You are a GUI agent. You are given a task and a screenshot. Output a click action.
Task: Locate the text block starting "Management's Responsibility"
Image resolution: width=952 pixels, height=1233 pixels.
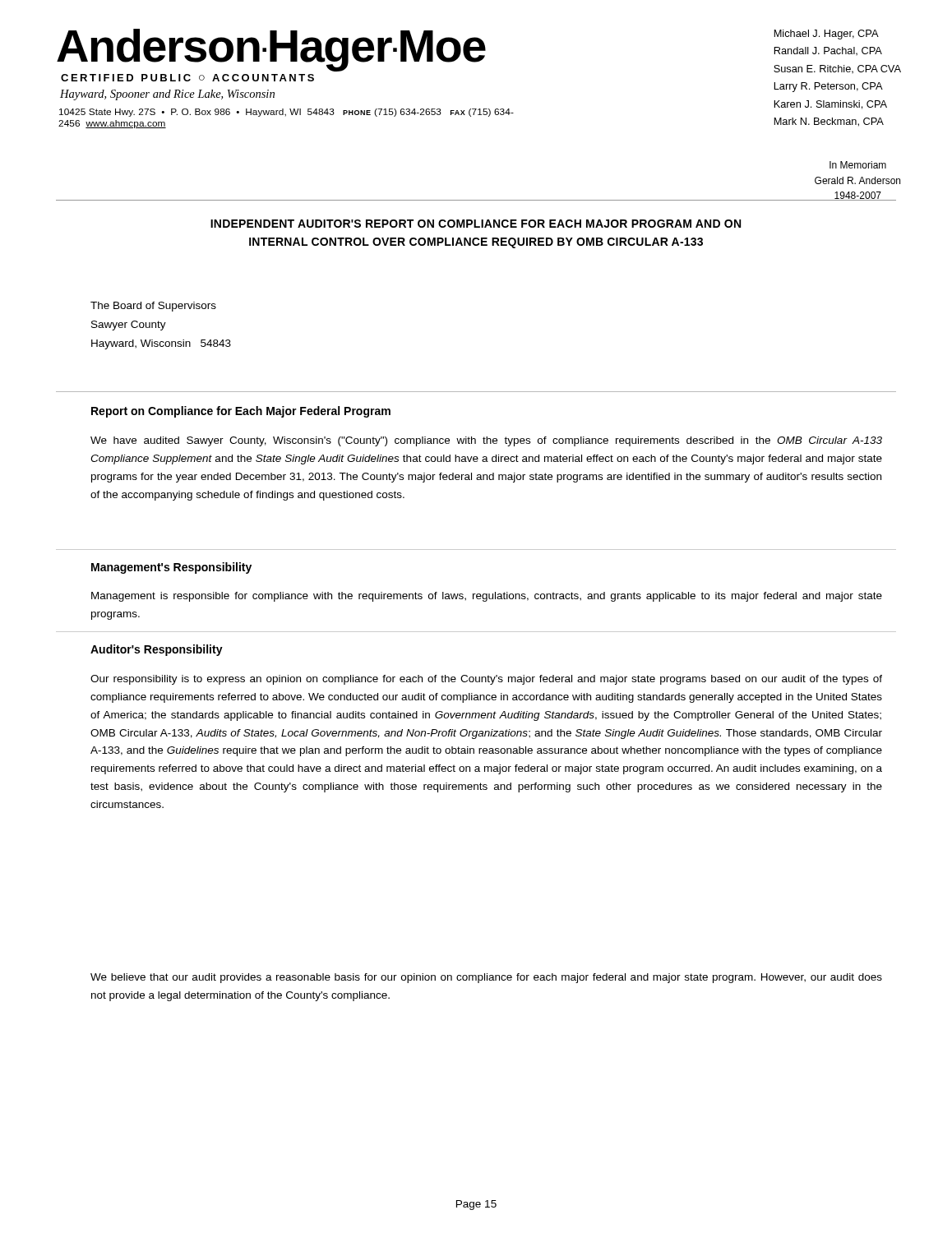(171, 567)
